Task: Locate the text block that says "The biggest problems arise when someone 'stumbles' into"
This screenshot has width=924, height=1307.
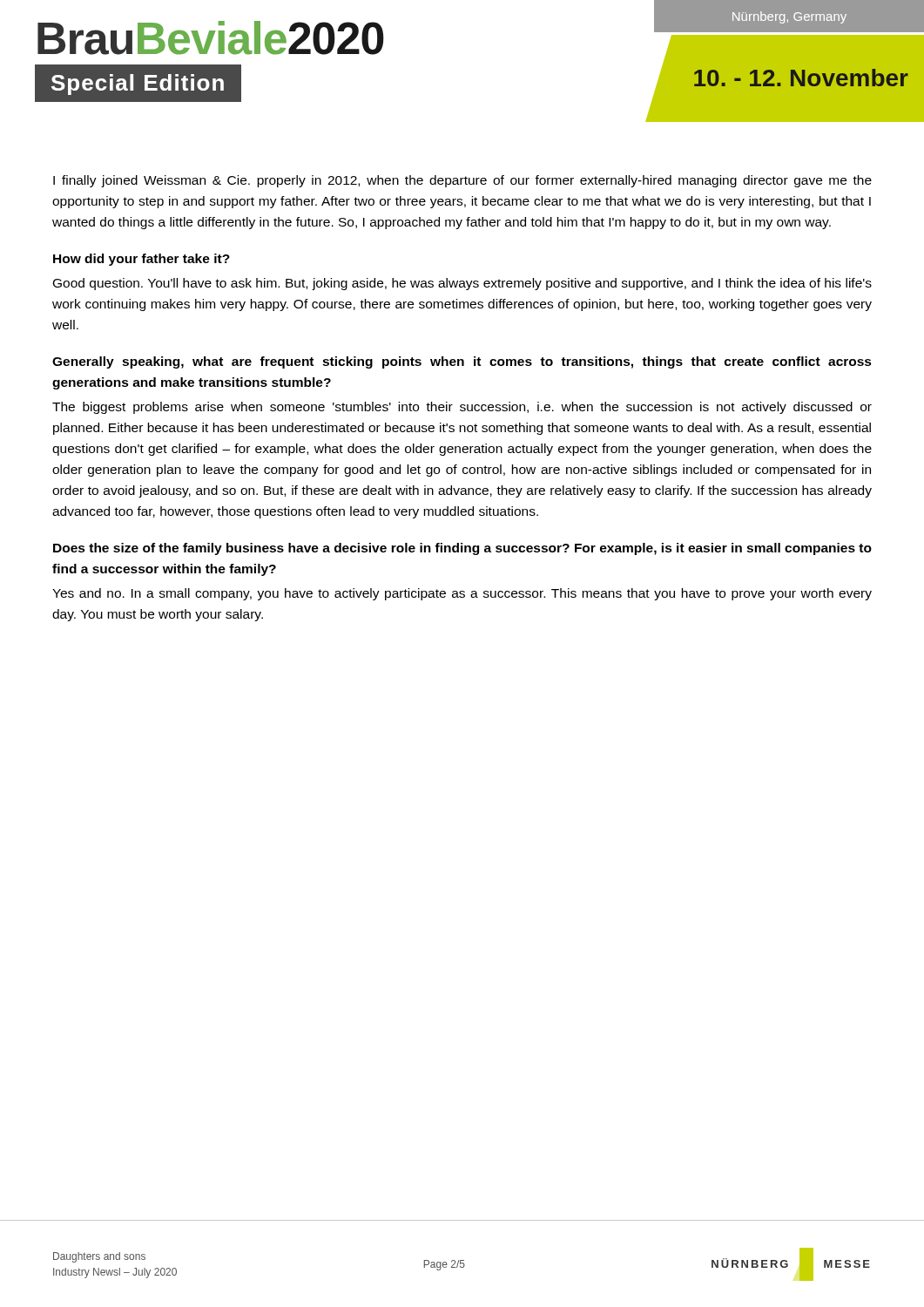Action: pyautogui.click(x=462, y=459)
